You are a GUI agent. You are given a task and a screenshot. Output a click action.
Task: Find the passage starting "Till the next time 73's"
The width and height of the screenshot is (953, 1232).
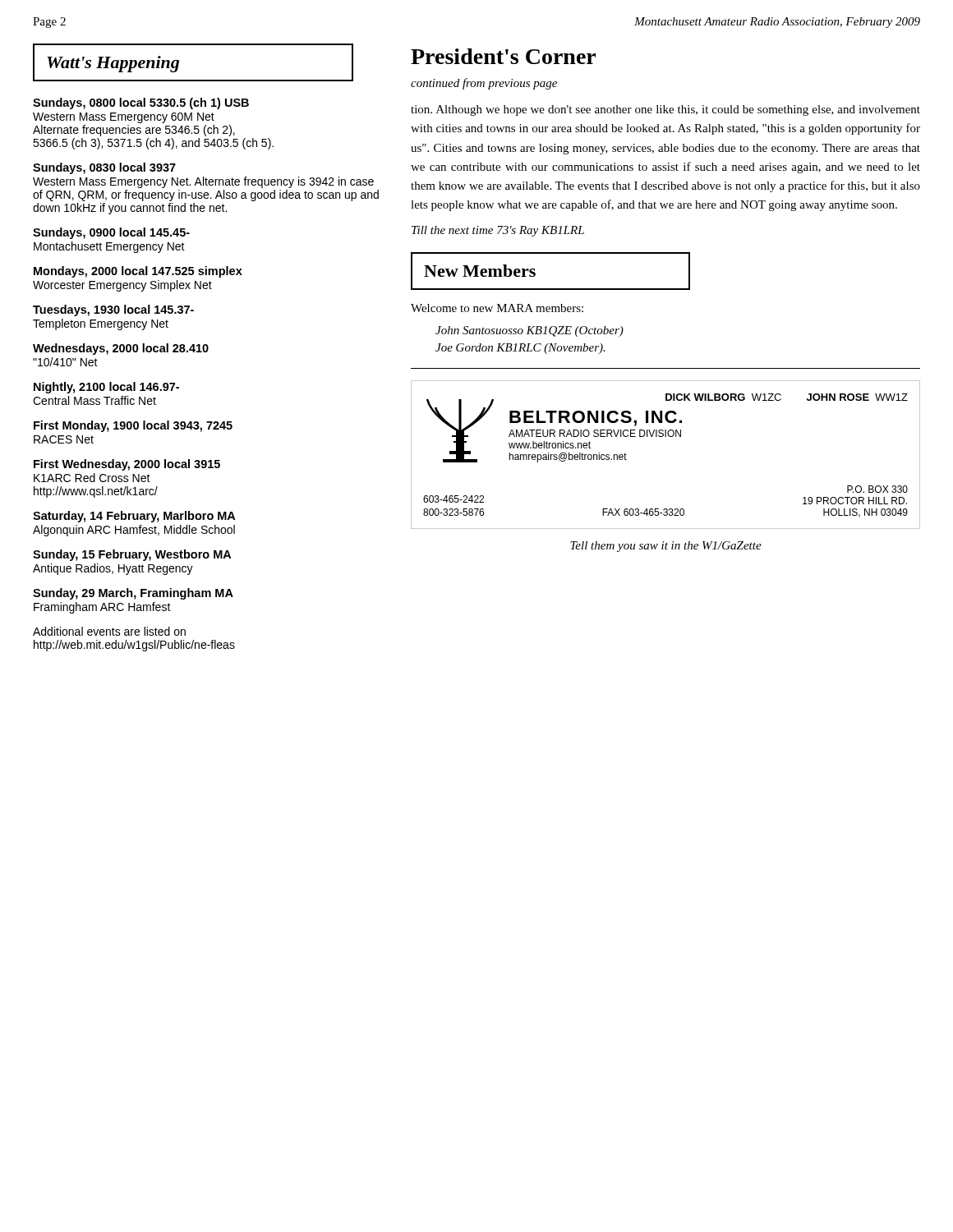[x=498, y=230]
